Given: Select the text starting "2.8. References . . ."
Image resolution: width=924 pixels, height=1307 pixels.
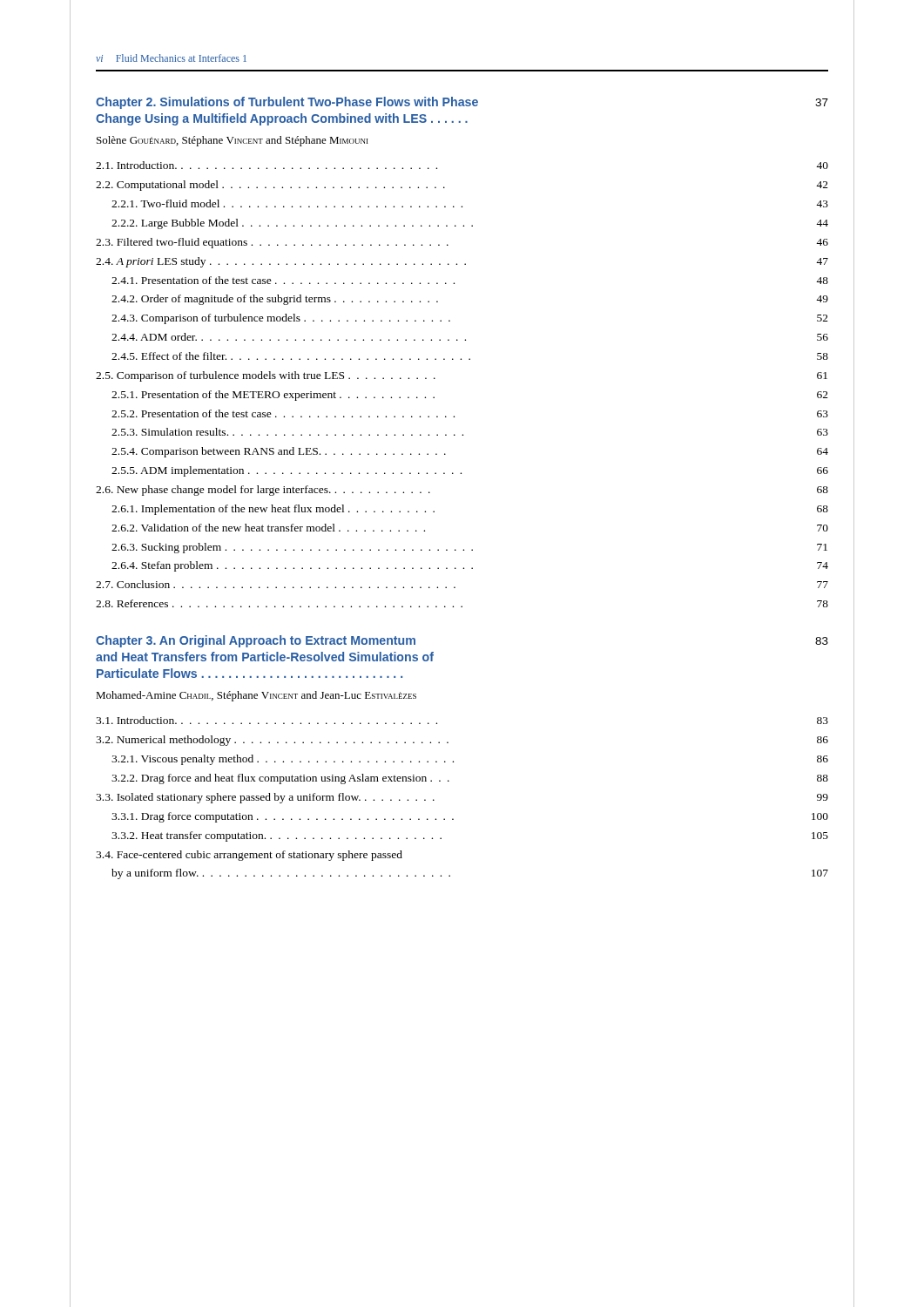Looking at the screenshot, I should click(462, 604).
